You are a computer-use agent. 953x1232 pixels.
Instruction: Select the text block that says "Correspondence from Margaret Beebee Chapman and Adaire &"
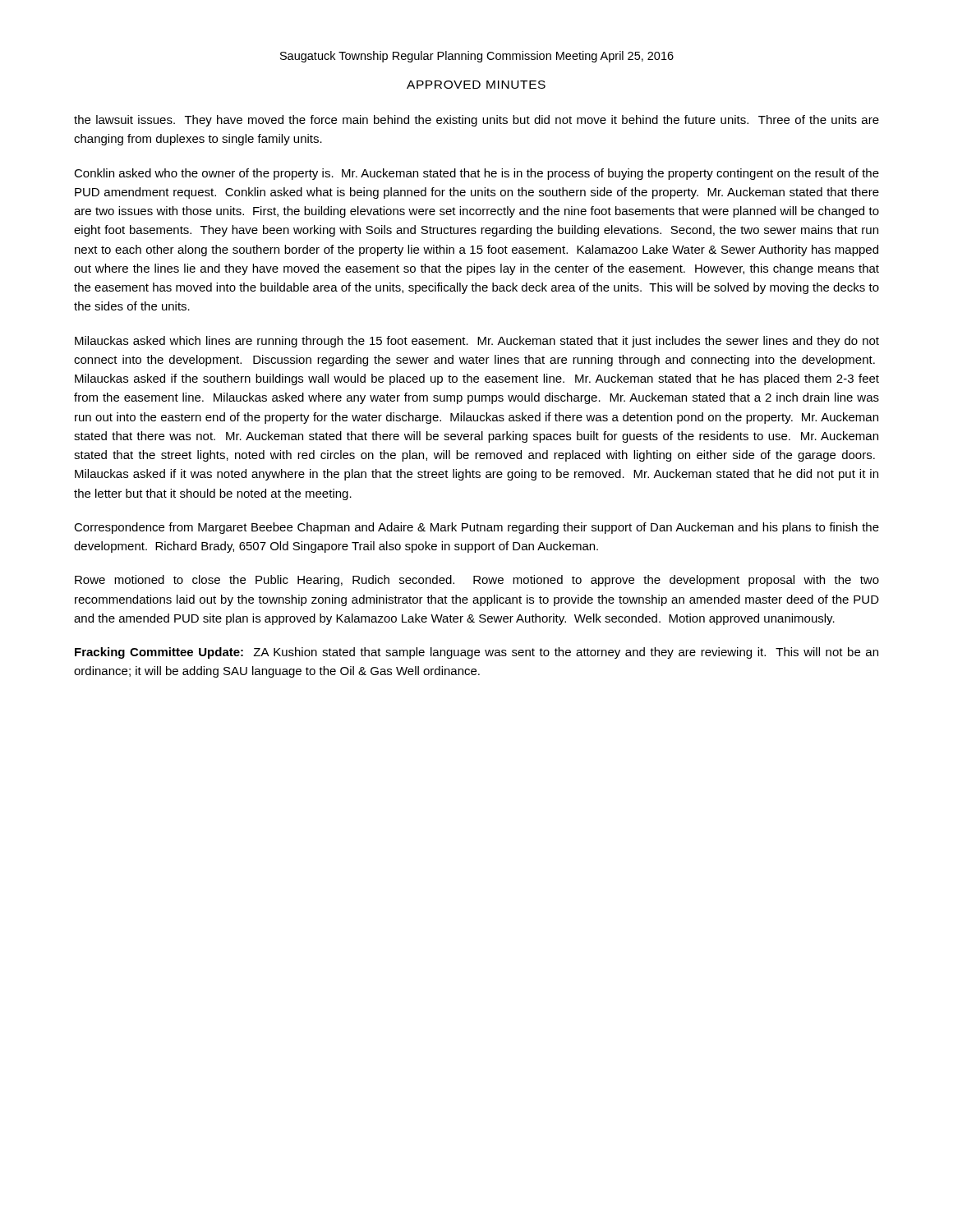pyautogui.click(x=476, y=536)
